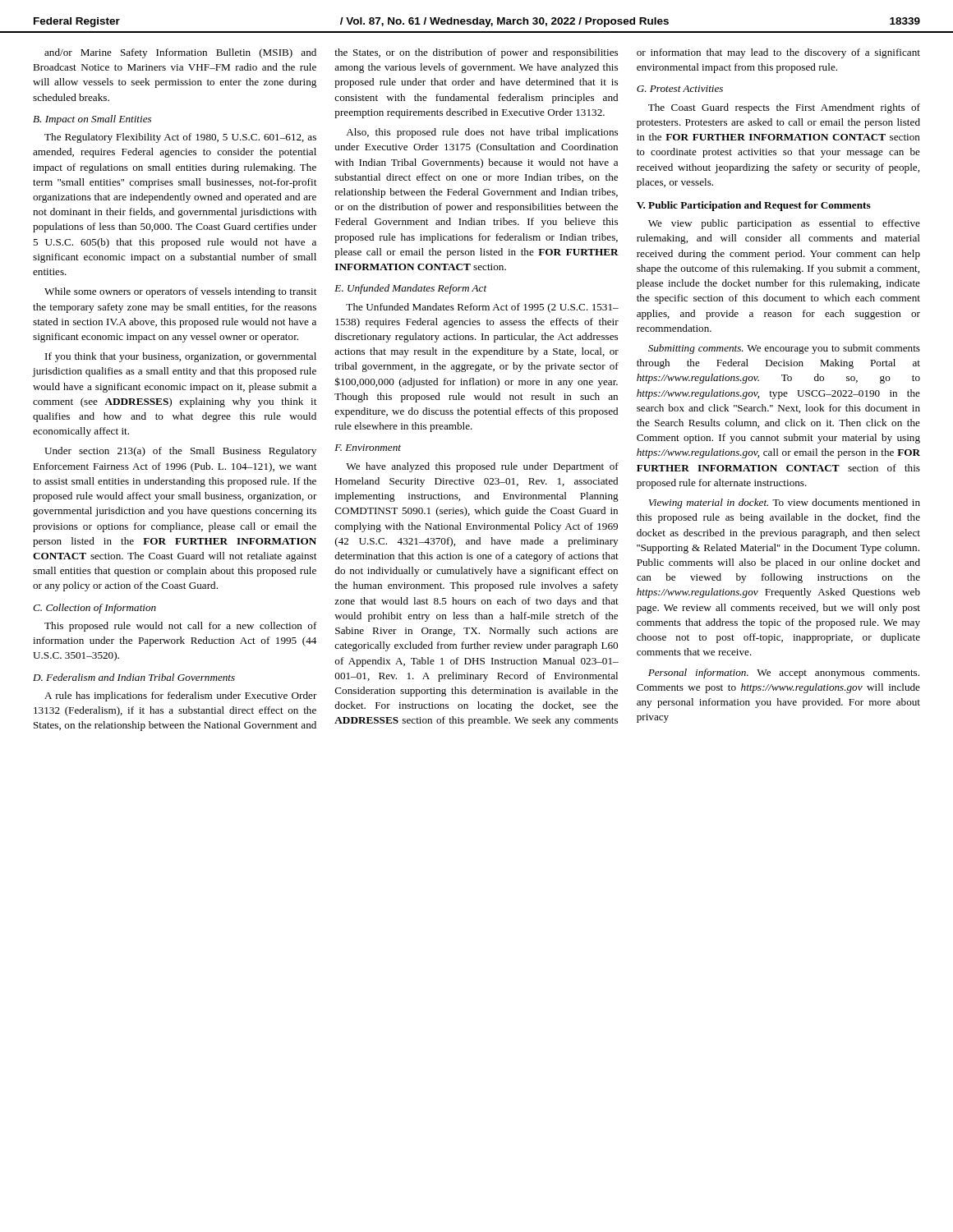Click where it says "B. Impact on Small Entities"
The width and height of the screenshot is (953, 1232).
pyautogui.click(x=92, y=120)
